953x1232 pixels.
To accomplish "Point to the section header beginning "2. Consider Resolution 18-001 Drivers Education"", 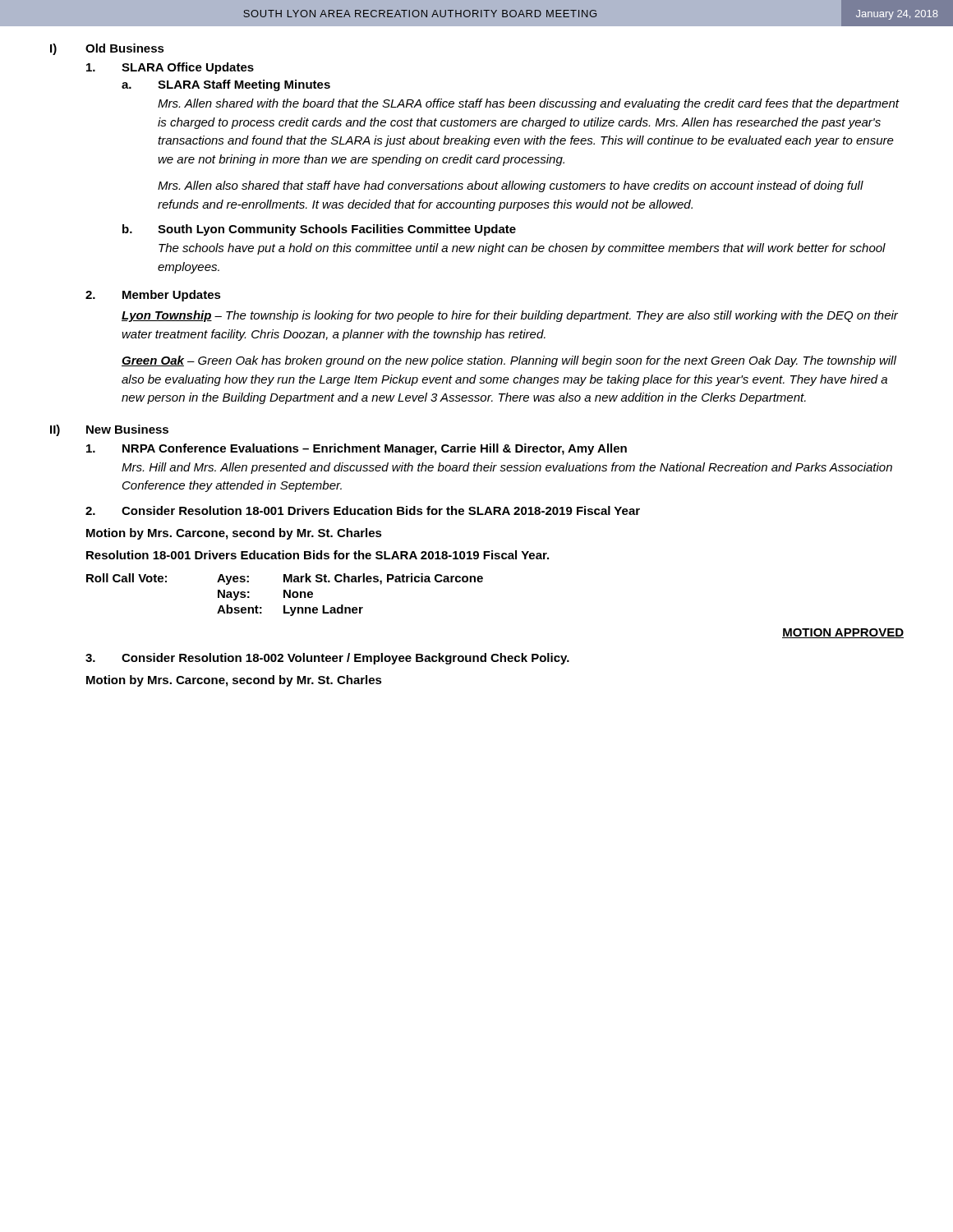I will [x=363, y=510].
